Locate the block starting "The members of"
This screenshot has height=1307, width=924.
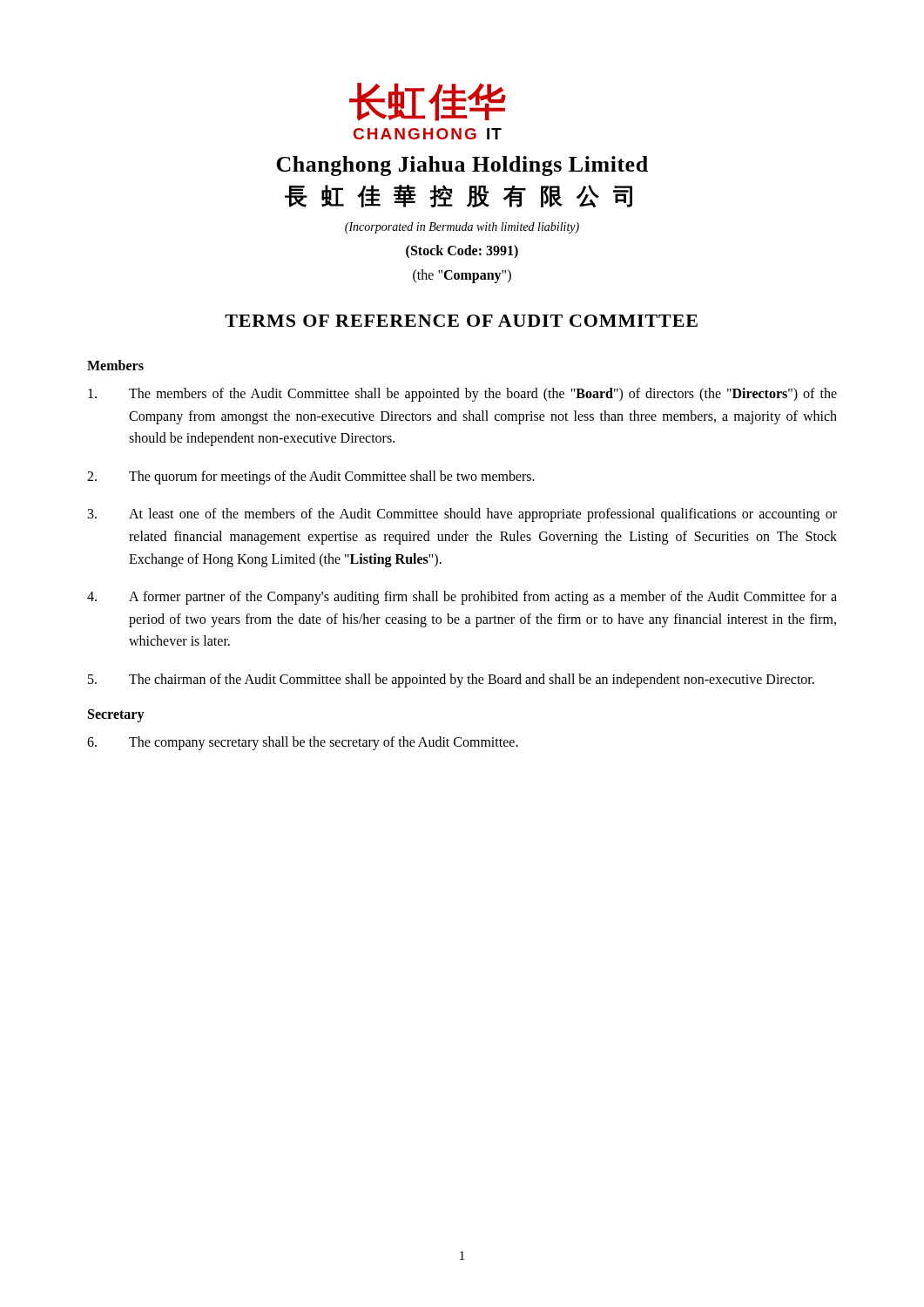(462, 416)
